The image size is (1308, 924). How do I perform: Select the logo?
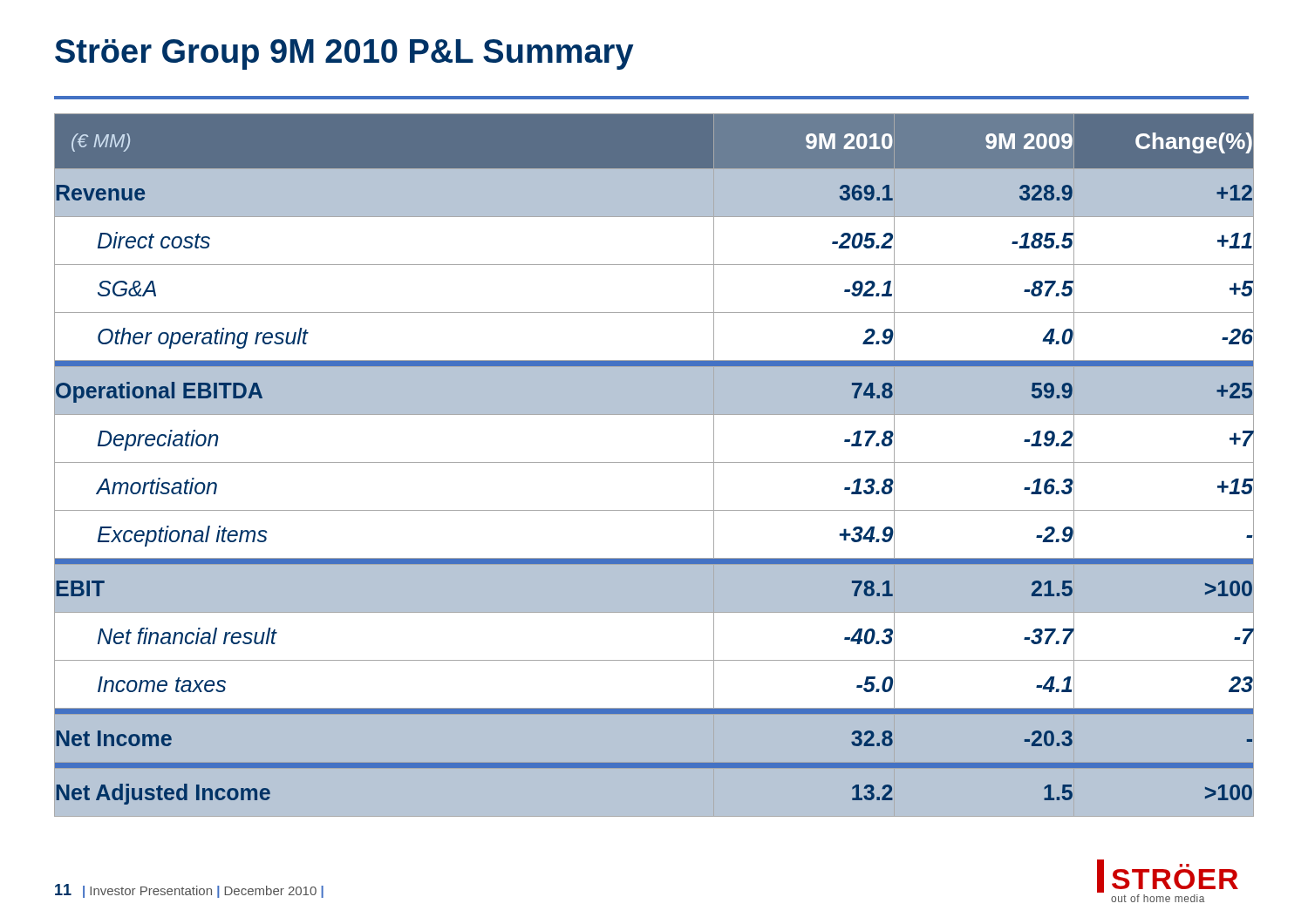[x=1175, y=880]
